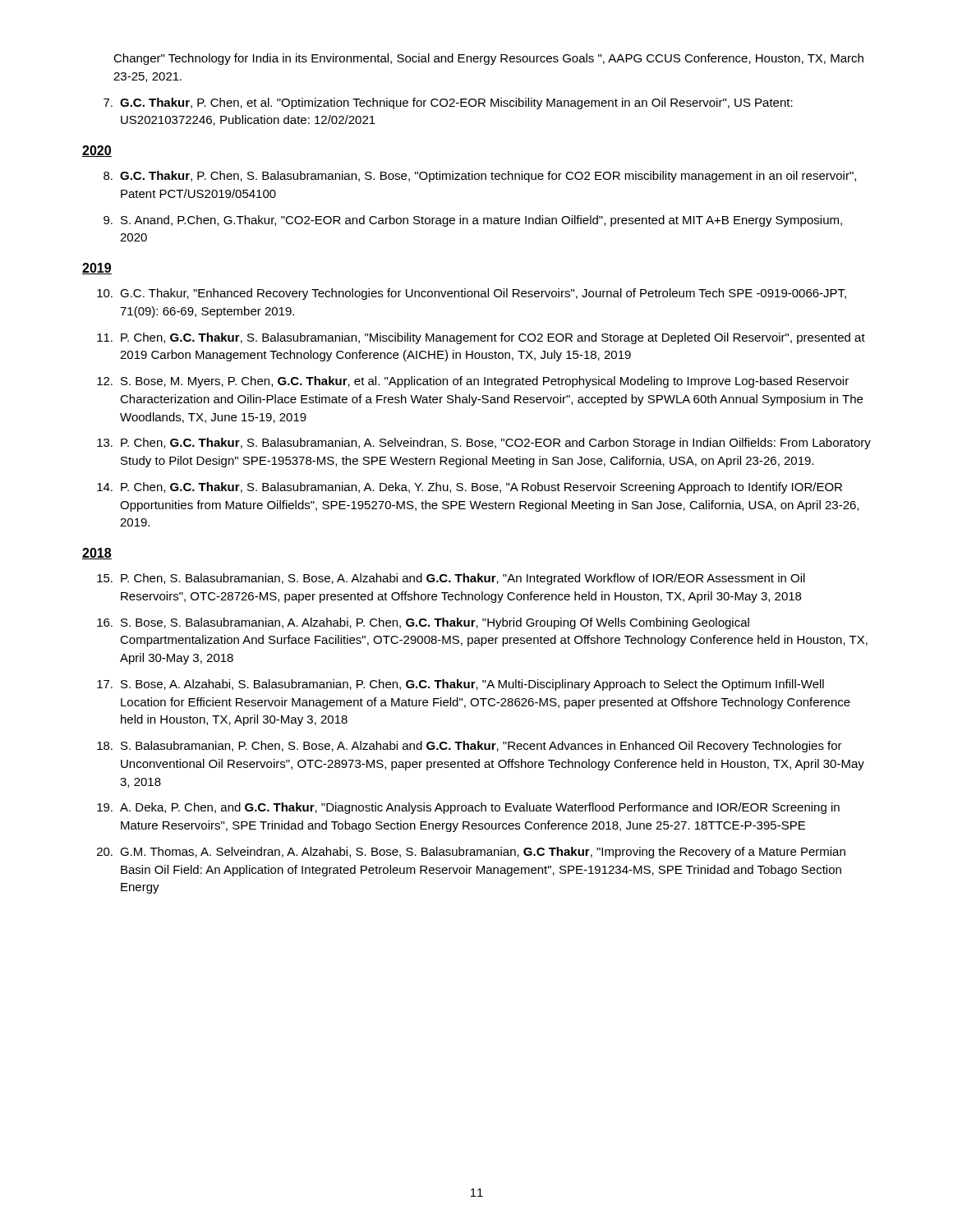Point to the block beginning "7. G.C. Thakur, P. Chen,"

pyautogui.click(x=476, y=111)
